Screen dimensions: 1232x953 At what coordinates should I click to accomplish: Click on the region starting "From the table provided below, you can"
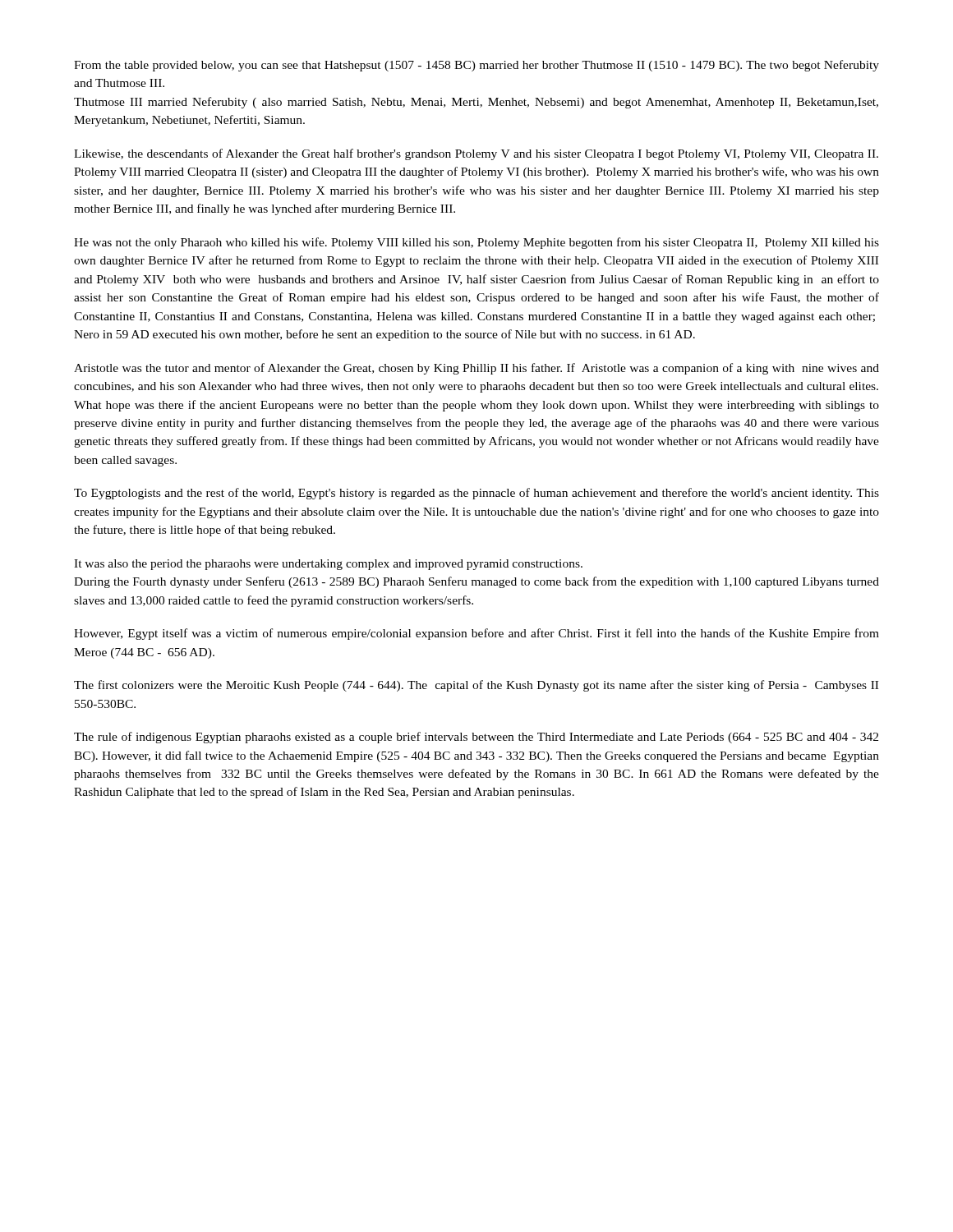tap(476, 92)
